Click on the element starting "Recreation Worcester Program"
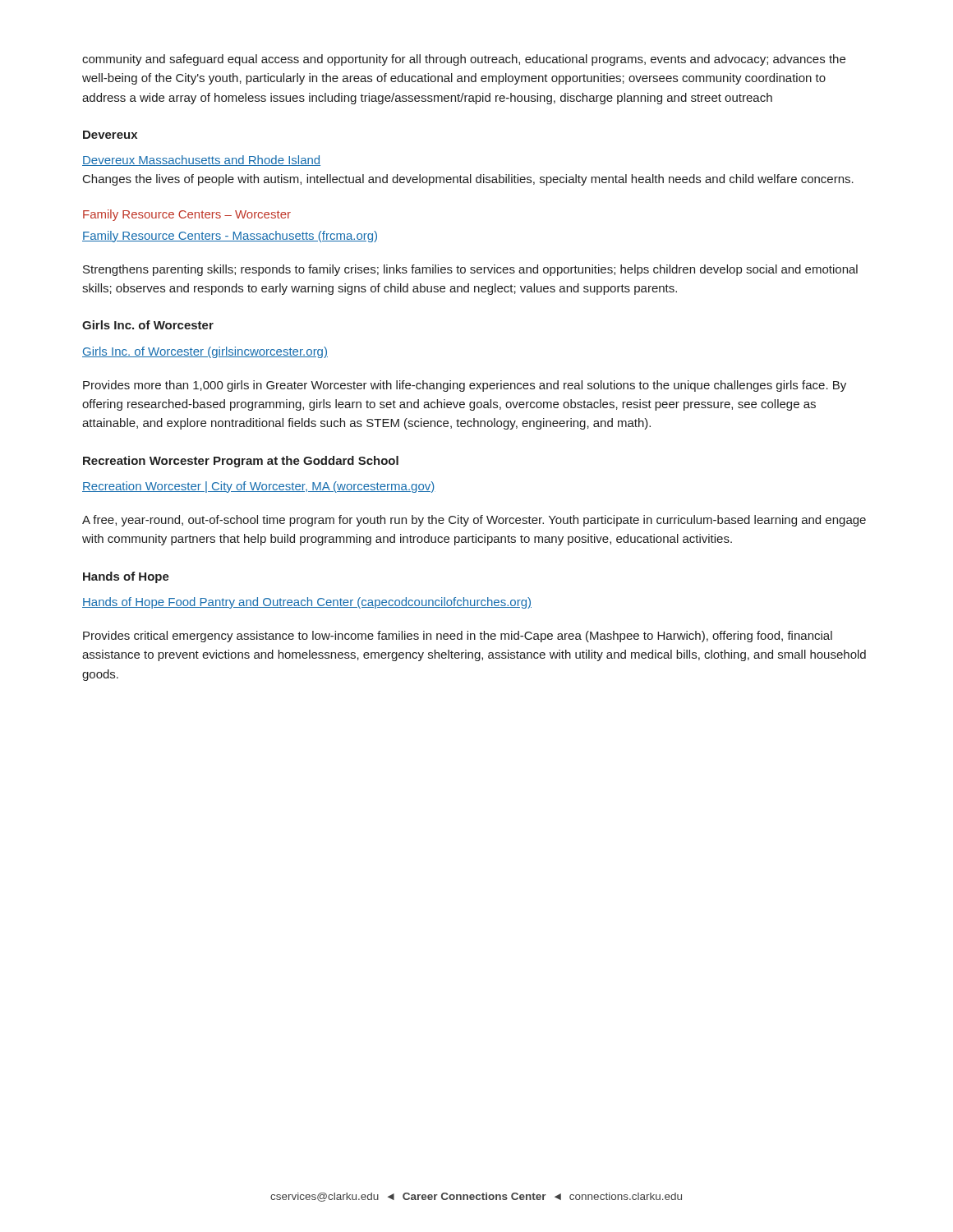Screen dimensions: 1232x953 [241, 460]
